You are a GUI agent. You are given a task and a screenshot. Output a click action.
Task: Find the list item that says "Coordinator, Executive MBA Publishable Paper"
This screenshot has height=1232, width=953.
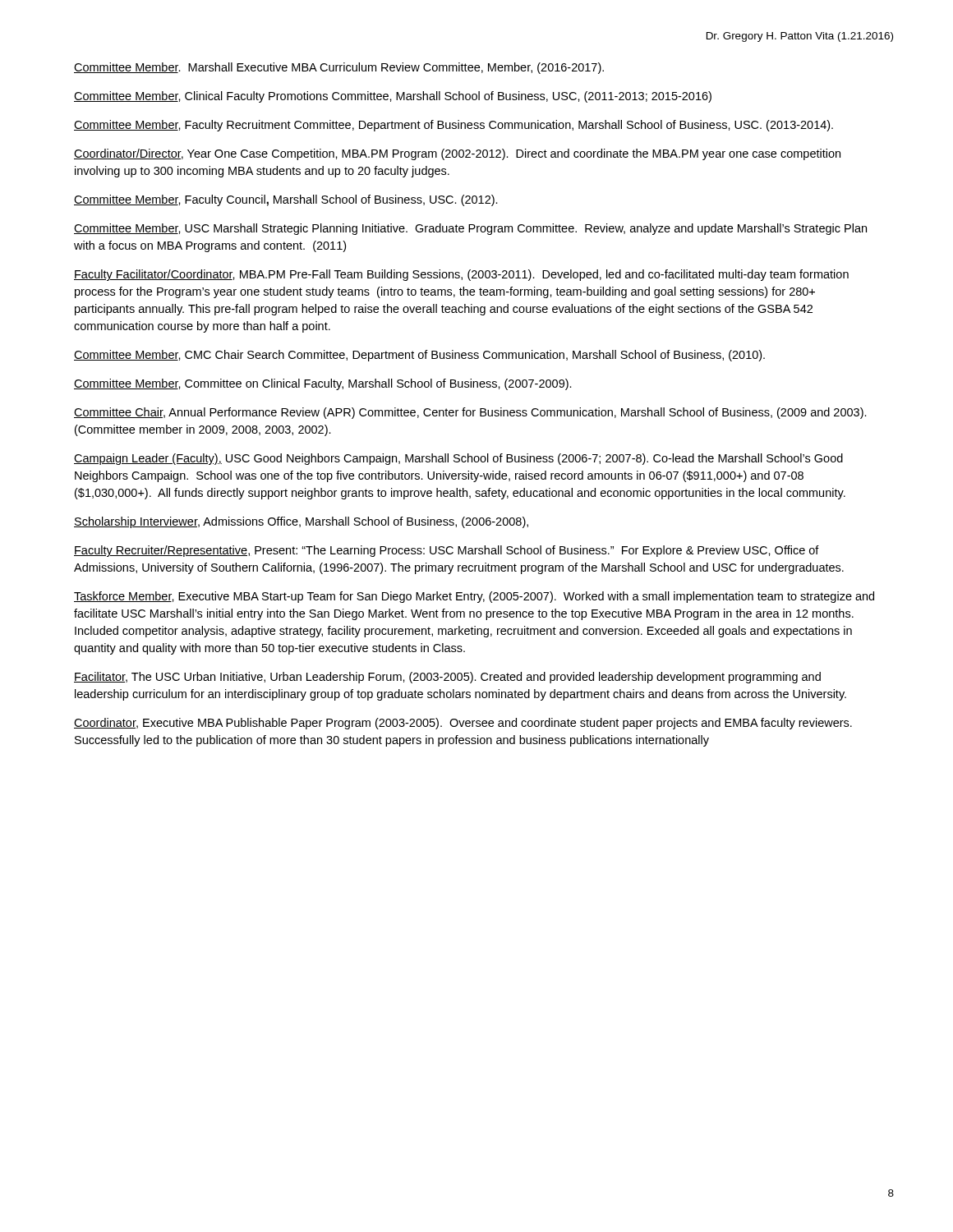(x=465, y=732)
